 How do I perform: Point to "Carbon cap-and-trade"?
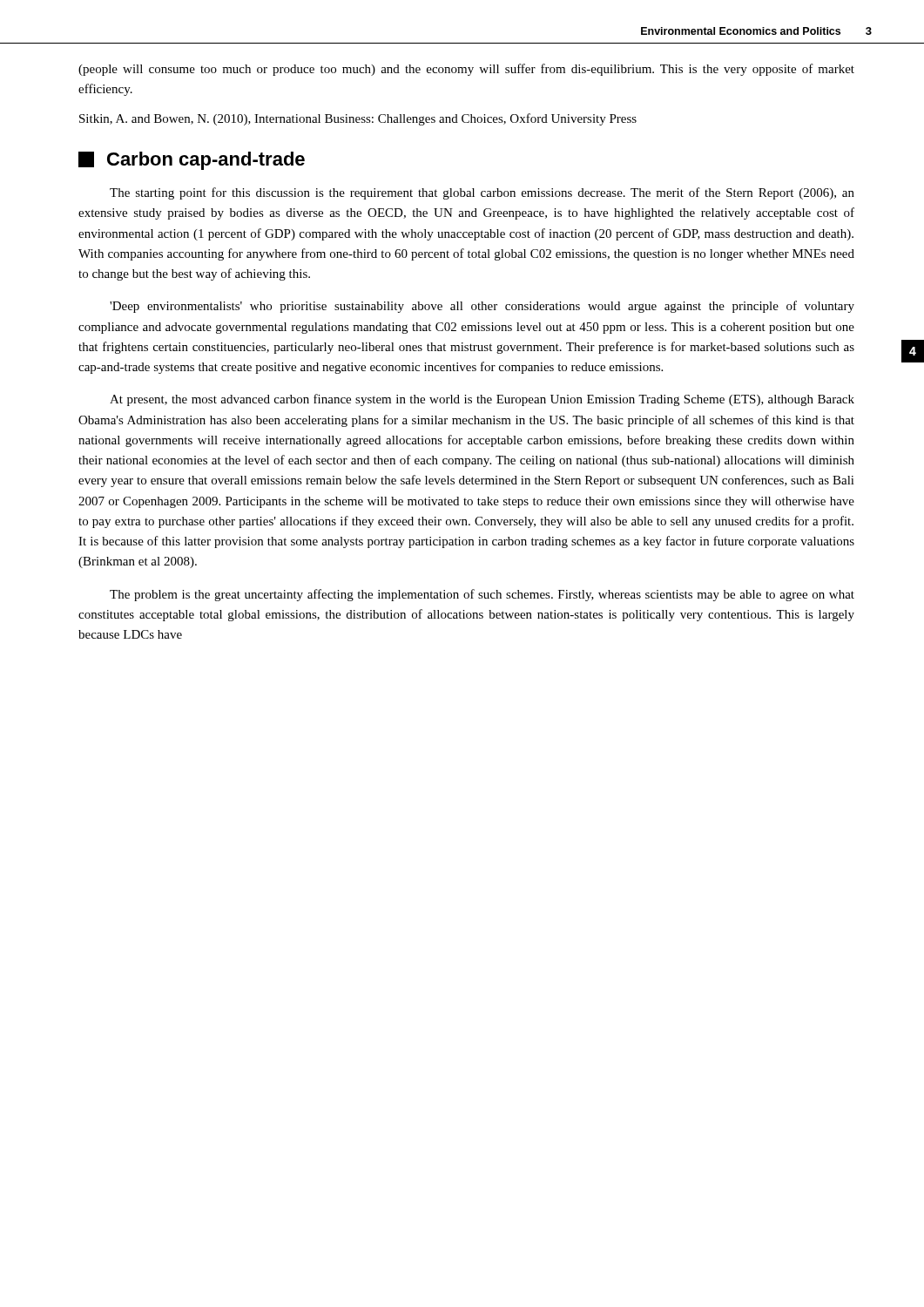192,159
